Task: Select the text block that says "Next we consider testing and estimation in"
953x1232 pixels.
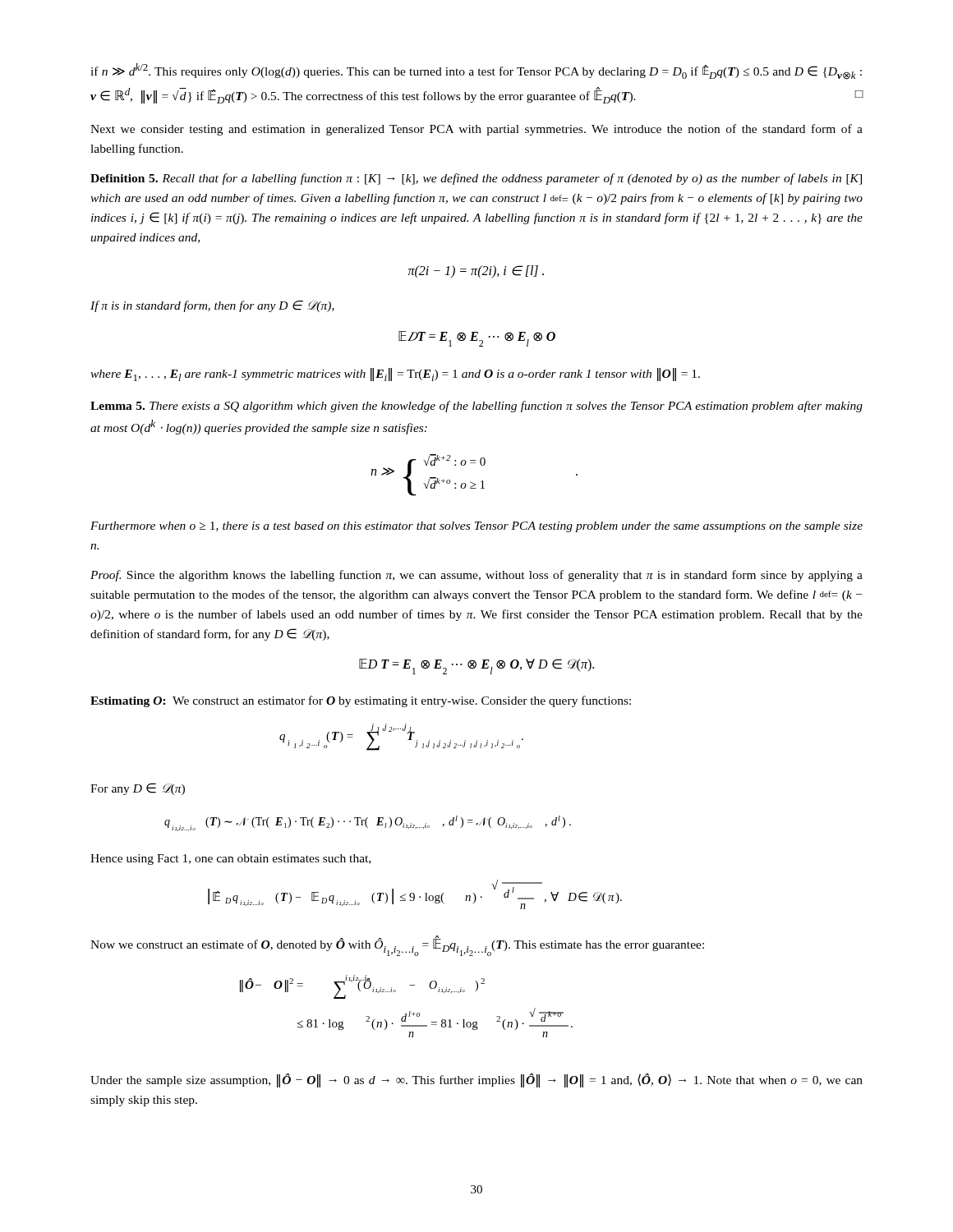Action: pyautogui.click(x=476, y=138)
